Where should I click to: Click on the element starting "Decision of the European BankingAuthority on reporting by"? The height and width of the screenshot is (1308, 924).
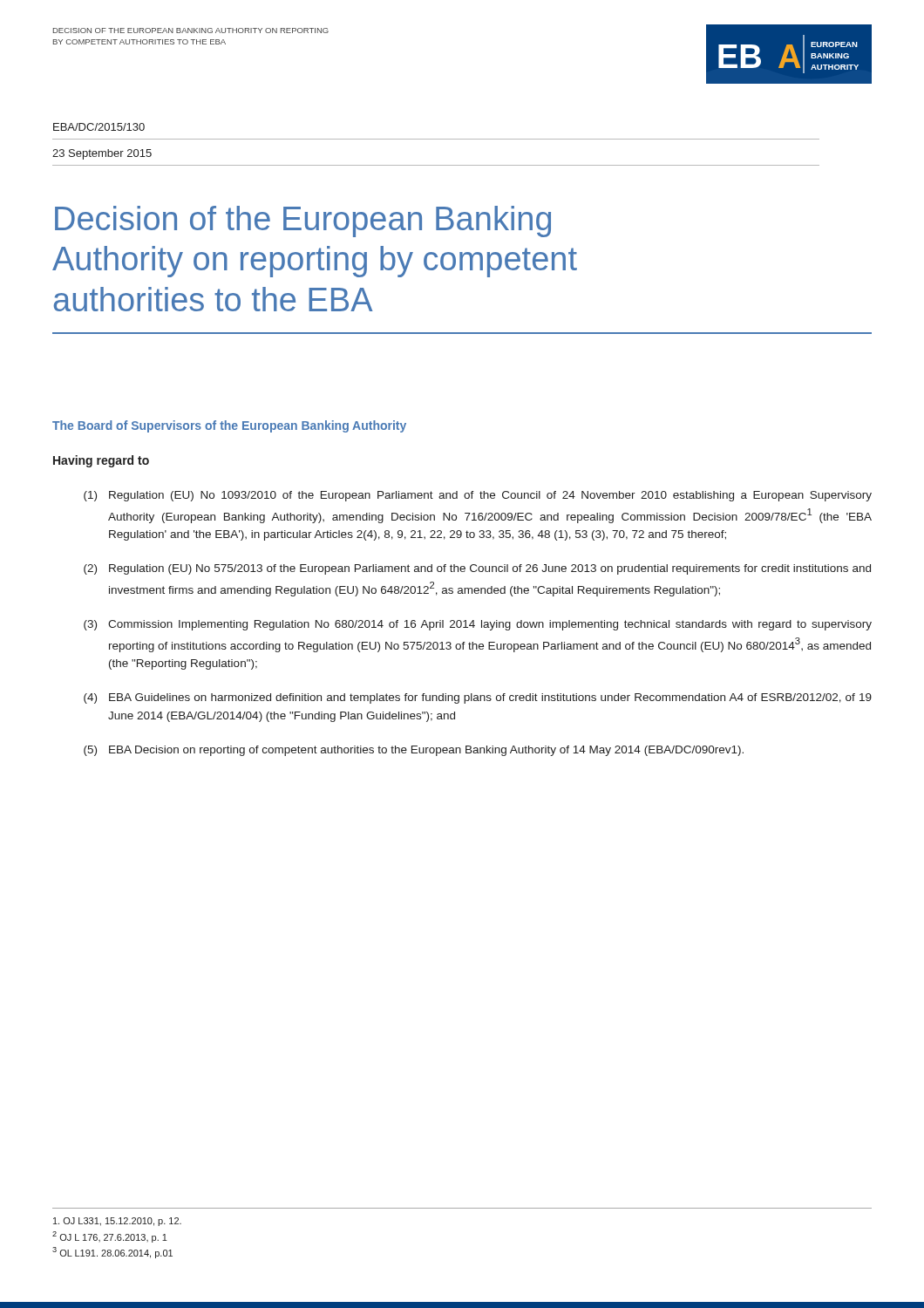click(462, 266)
